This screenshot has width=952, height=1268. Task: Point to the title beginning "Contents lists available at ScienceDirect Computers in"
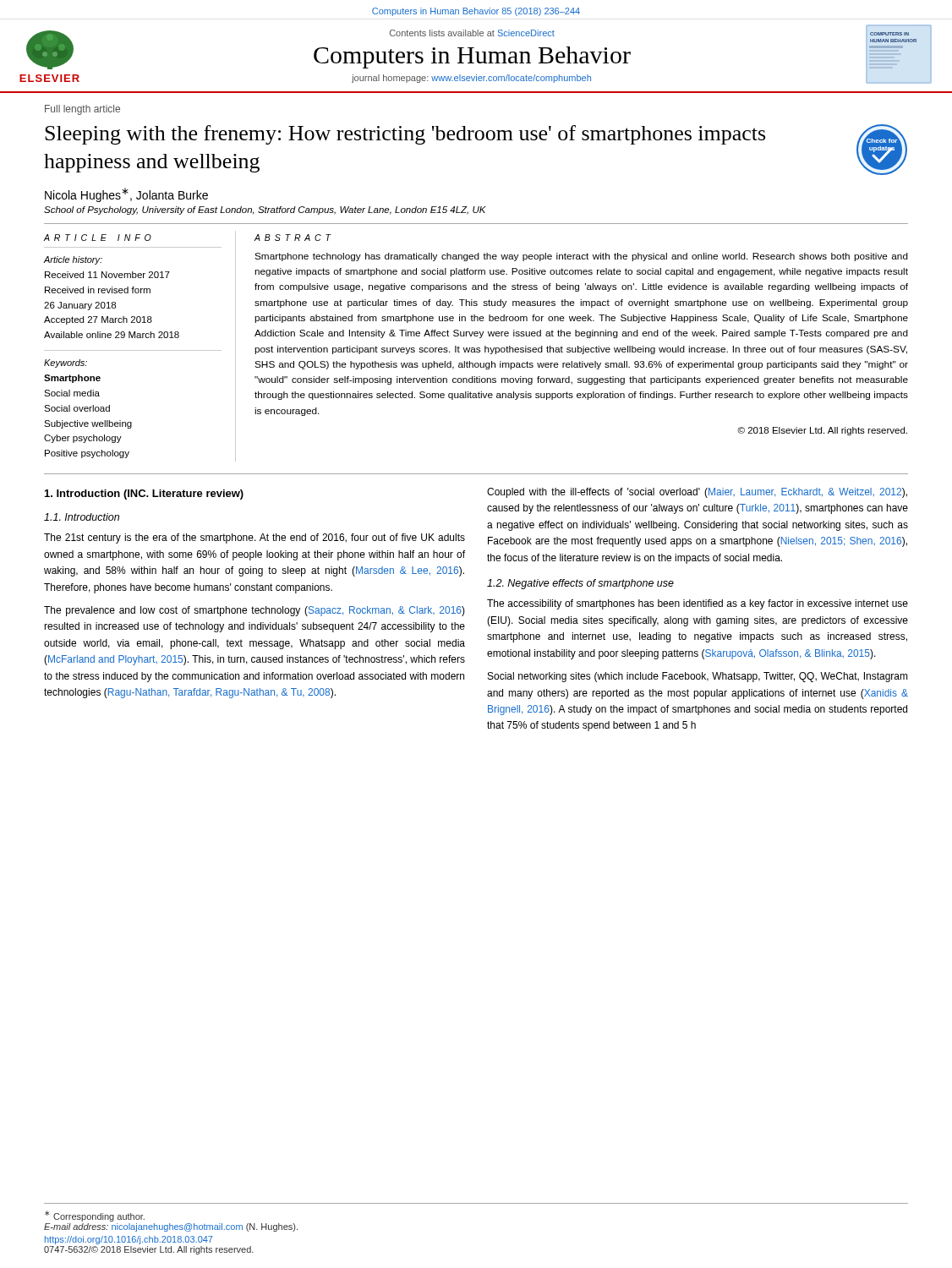(472, 55)
